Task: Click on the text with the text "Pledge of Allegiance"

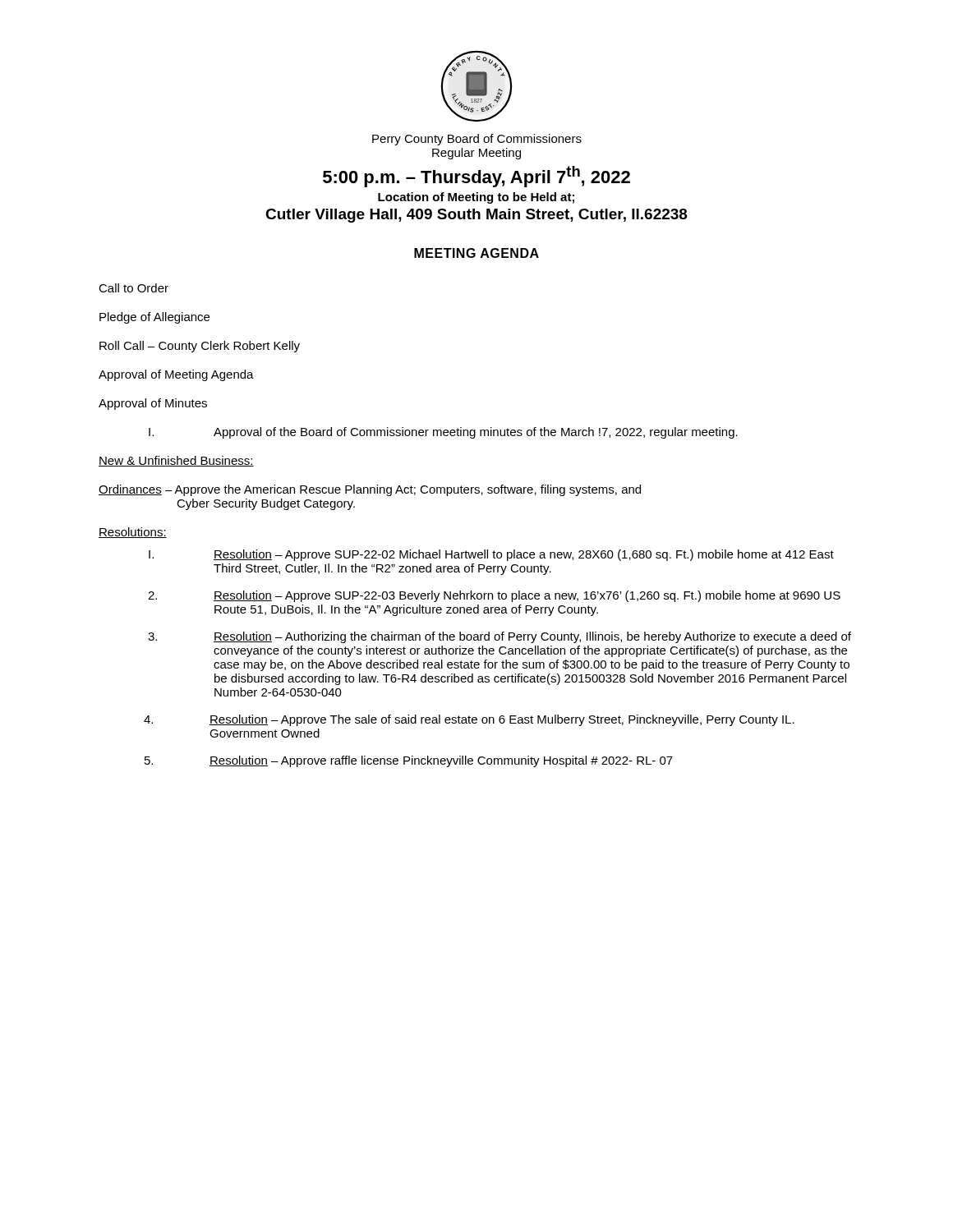Action: [154, 317]
